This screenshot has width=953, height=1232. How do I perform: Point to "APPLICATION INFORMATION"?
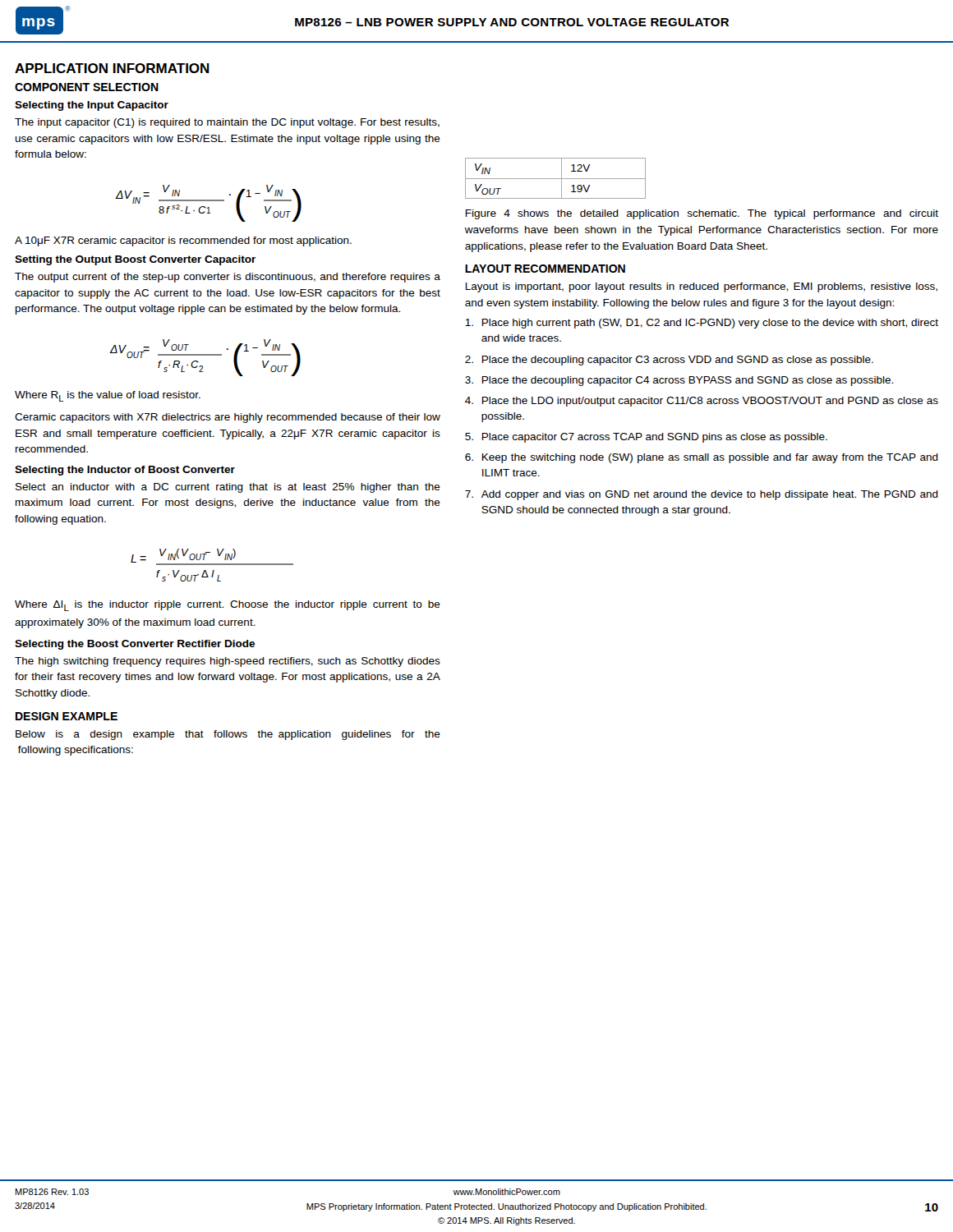[112, 69]
